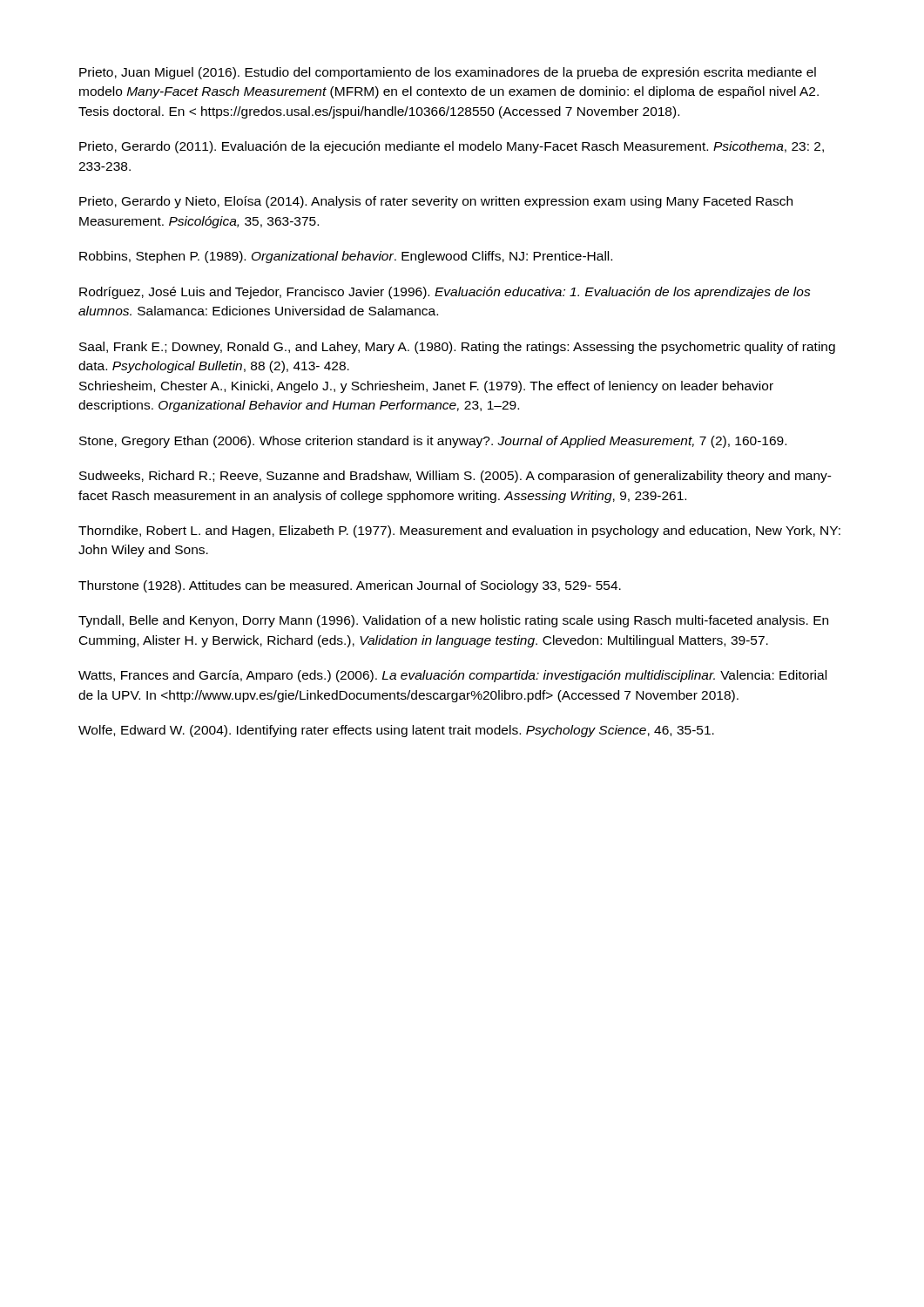This screenshot has height=1307, width=924.
Task: Point to the block beginning "Thurstone (1928). Attitudes can be measured."
Action: [x=350, y=585]
